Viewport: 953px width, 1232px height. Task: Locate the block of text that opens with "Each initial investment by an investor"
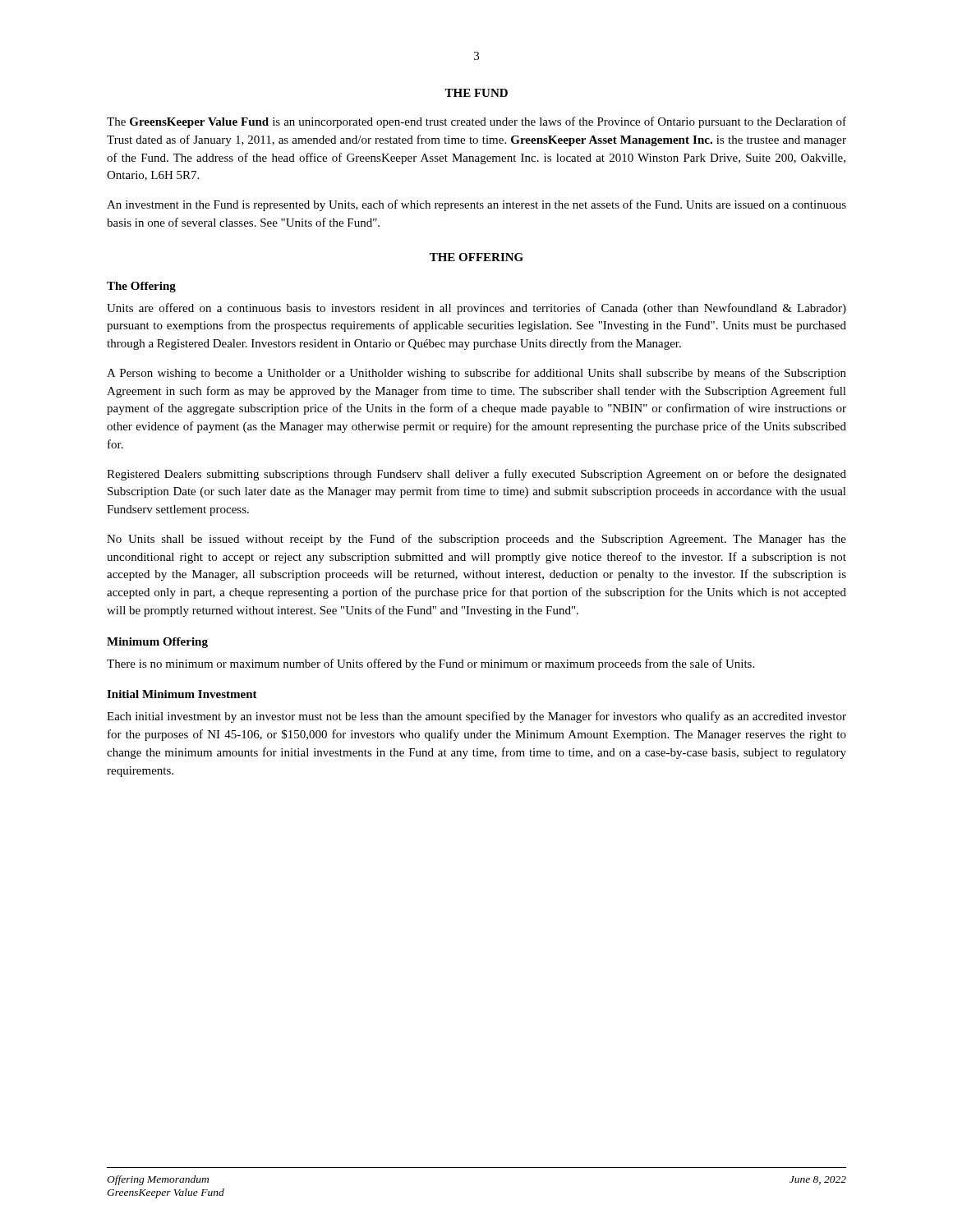pos(476,743)
